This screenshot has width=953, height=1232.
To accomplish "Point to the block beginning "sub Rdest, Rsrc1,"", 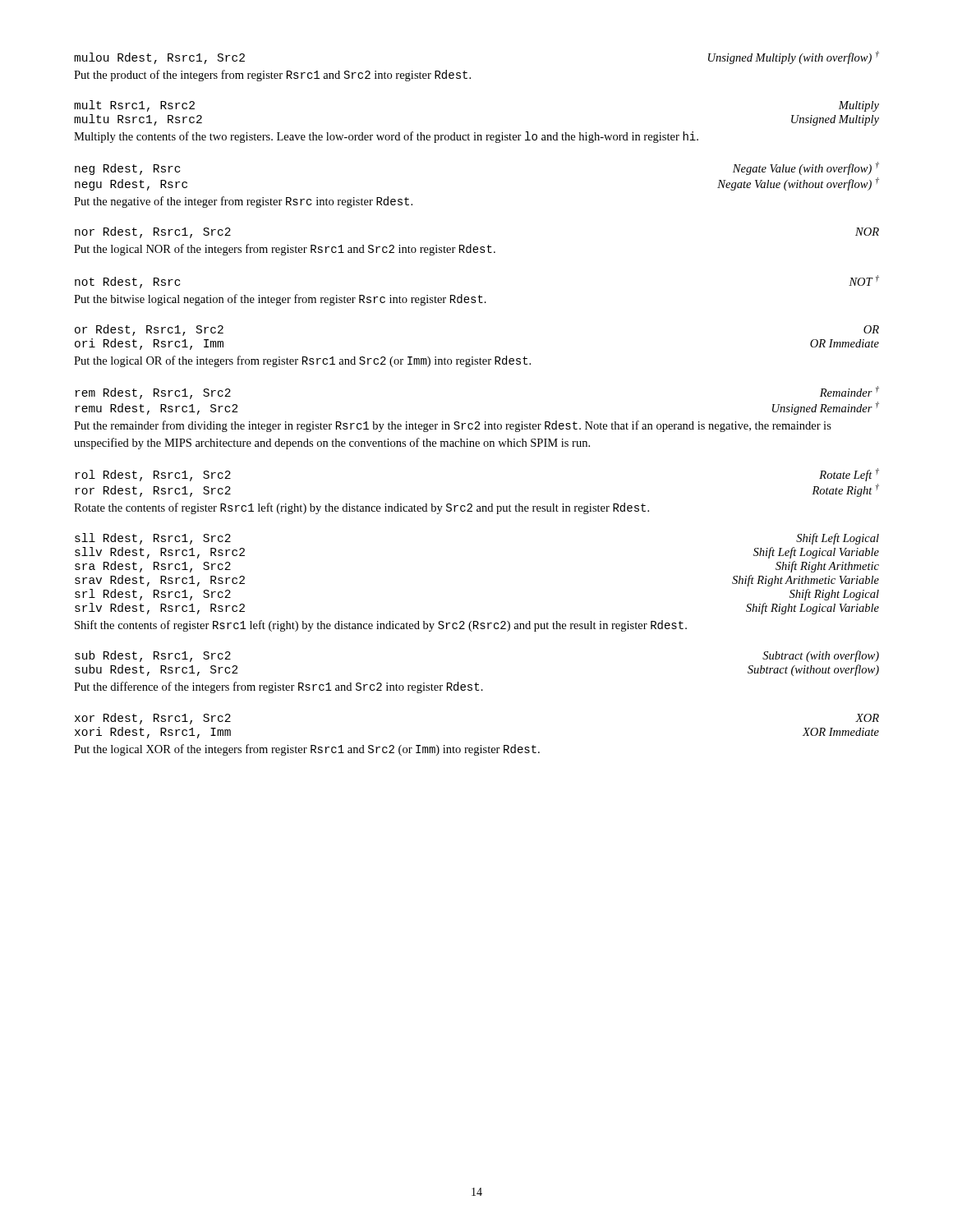I will 476,673.
